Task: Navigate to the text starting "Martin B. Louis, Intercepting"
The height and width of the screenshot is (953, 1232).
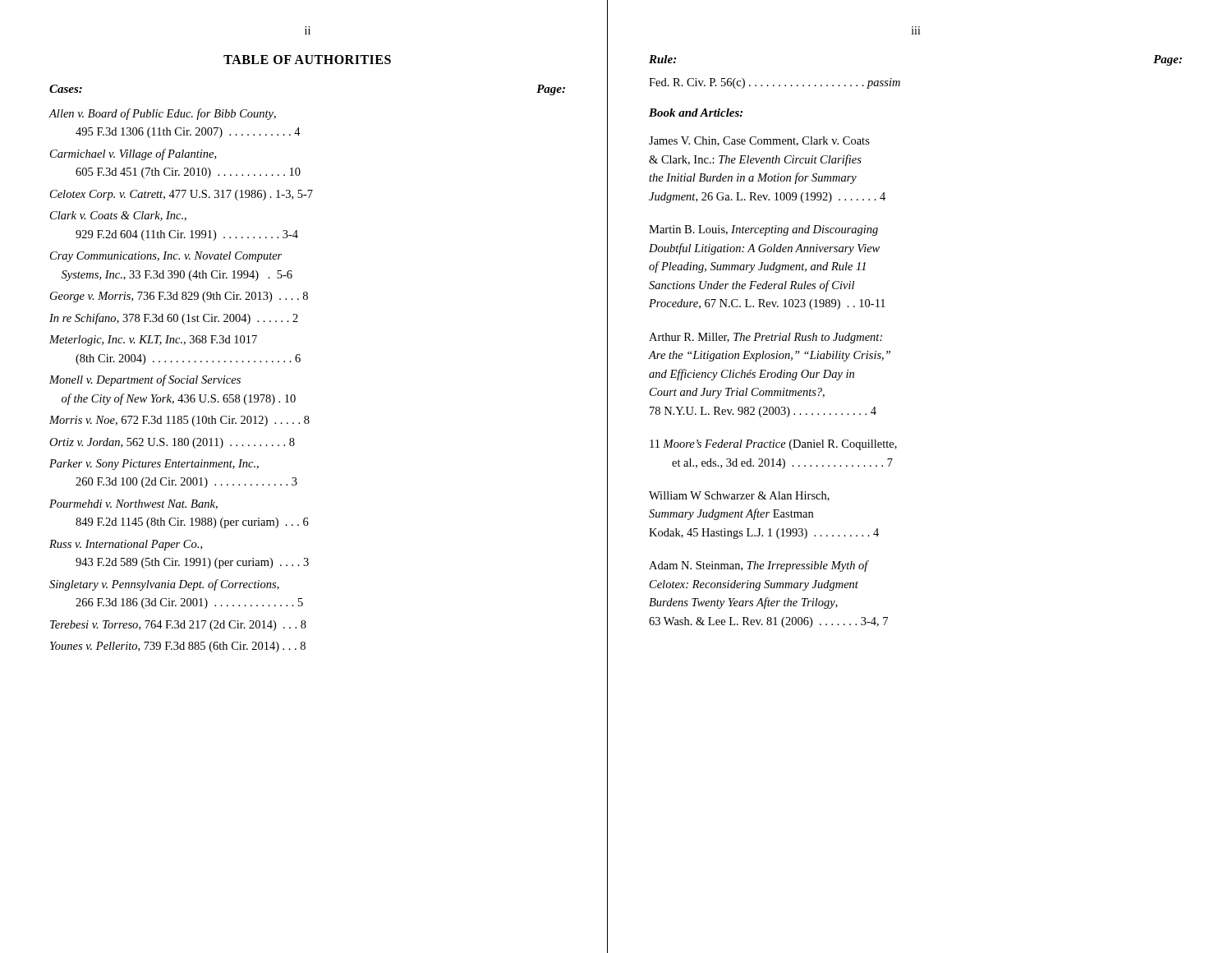Action: (x=767, y=266)
